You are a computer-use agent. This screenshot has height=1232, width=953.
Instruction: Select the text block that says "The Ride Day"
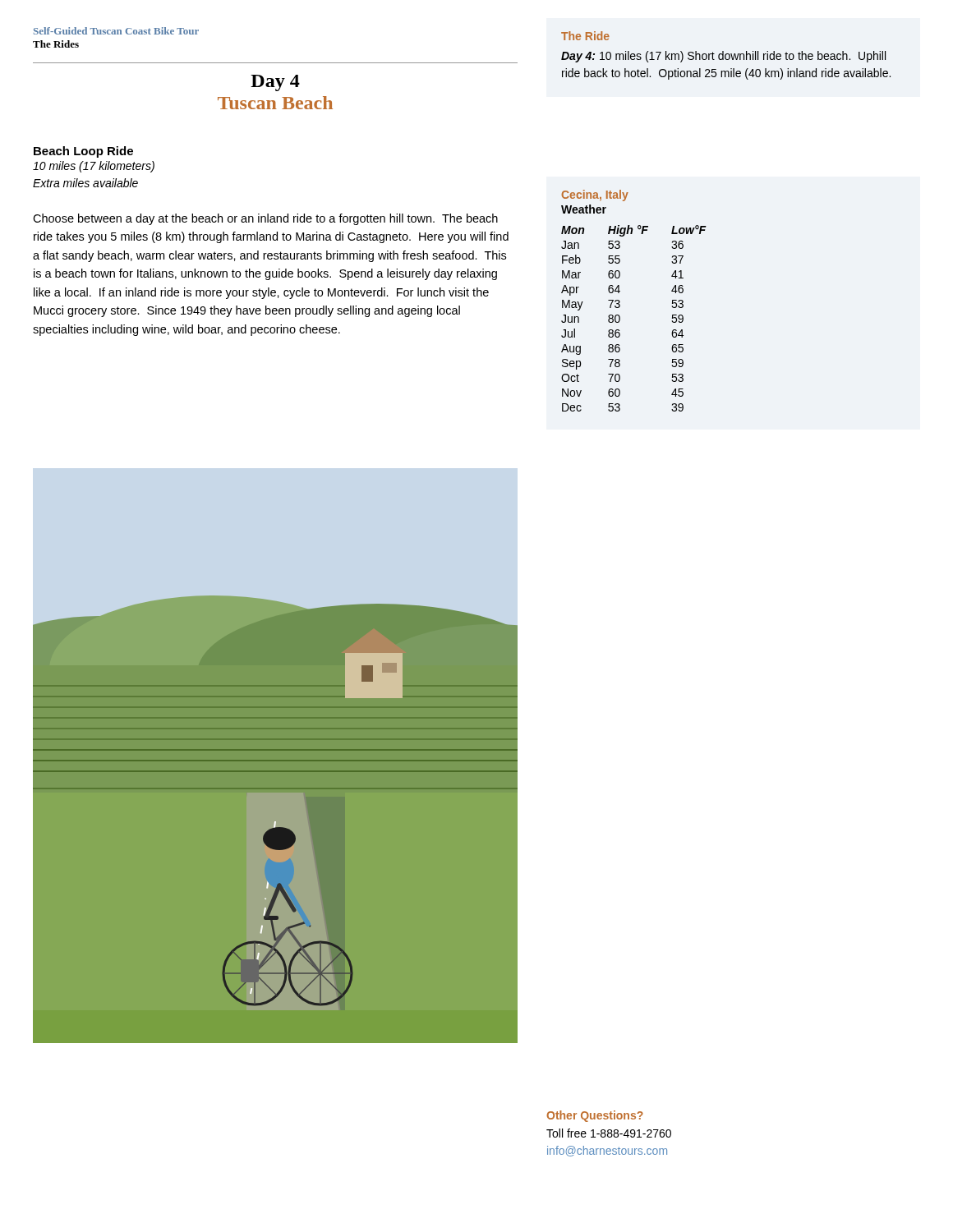tap(733, 56)
